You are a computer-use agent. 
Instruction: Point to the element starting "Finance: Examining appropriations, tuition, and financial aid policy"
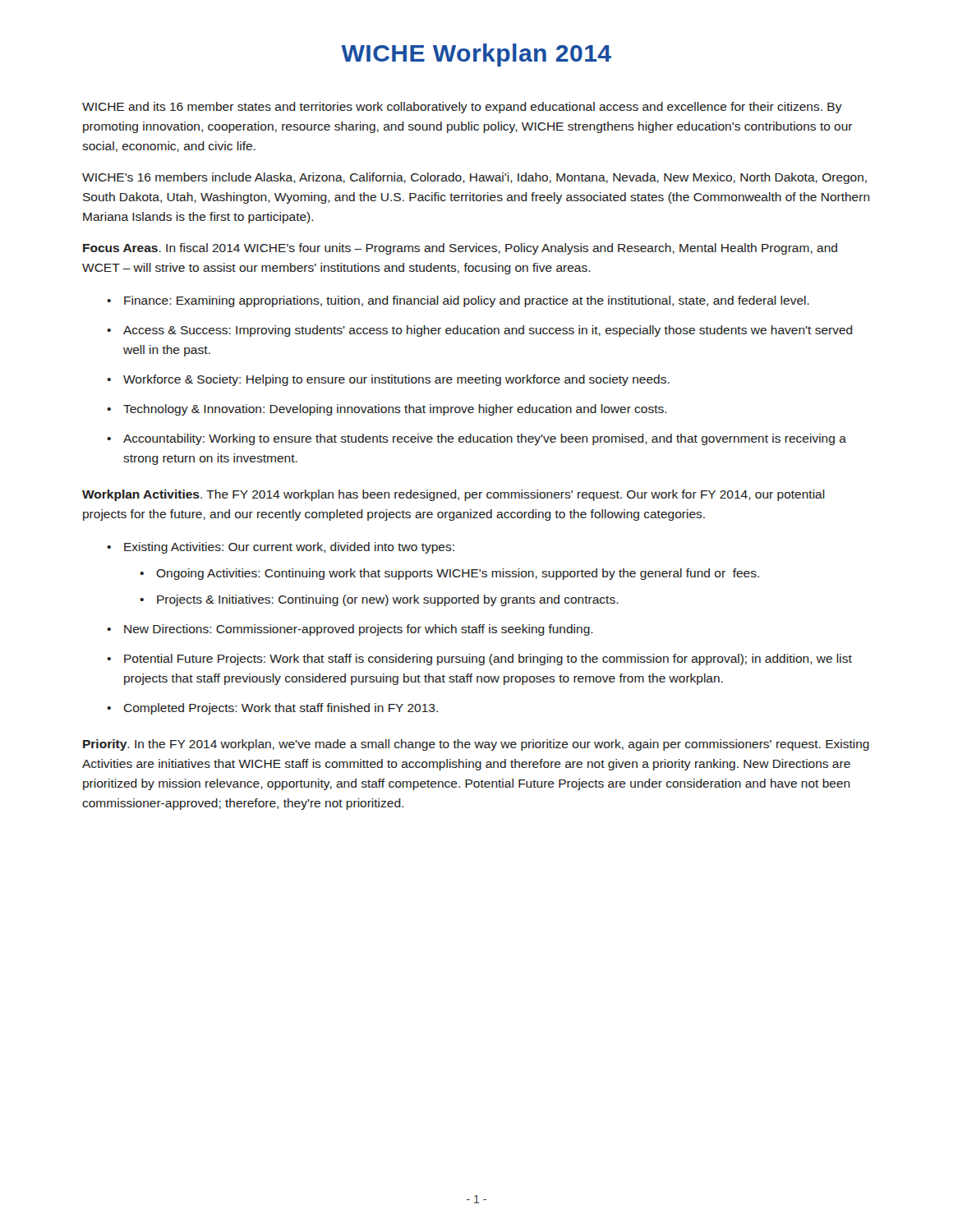tap(467, 300)
